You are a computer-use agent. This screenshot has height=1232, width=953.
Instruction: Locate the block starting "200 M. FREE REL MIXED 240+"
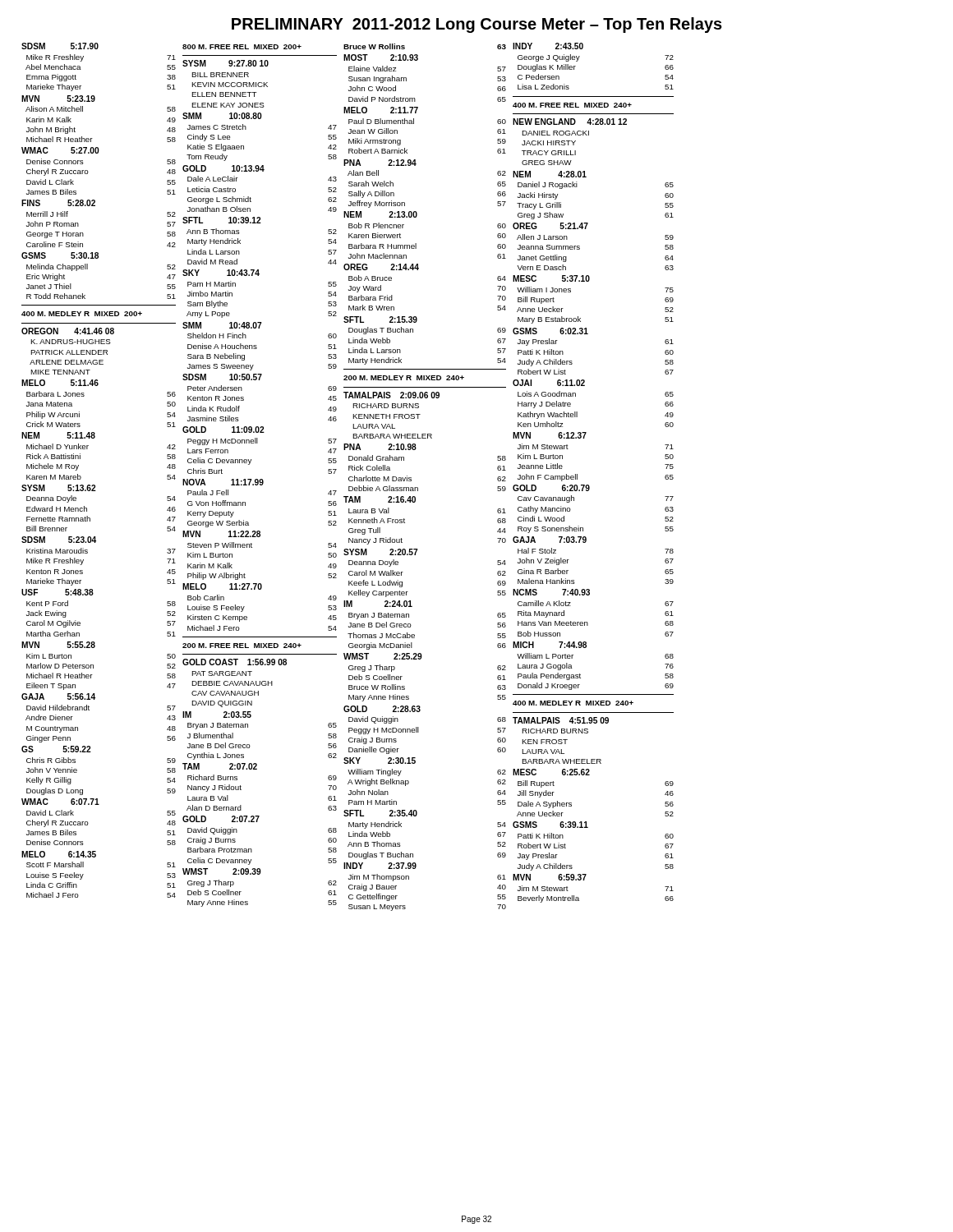point(242,645)
